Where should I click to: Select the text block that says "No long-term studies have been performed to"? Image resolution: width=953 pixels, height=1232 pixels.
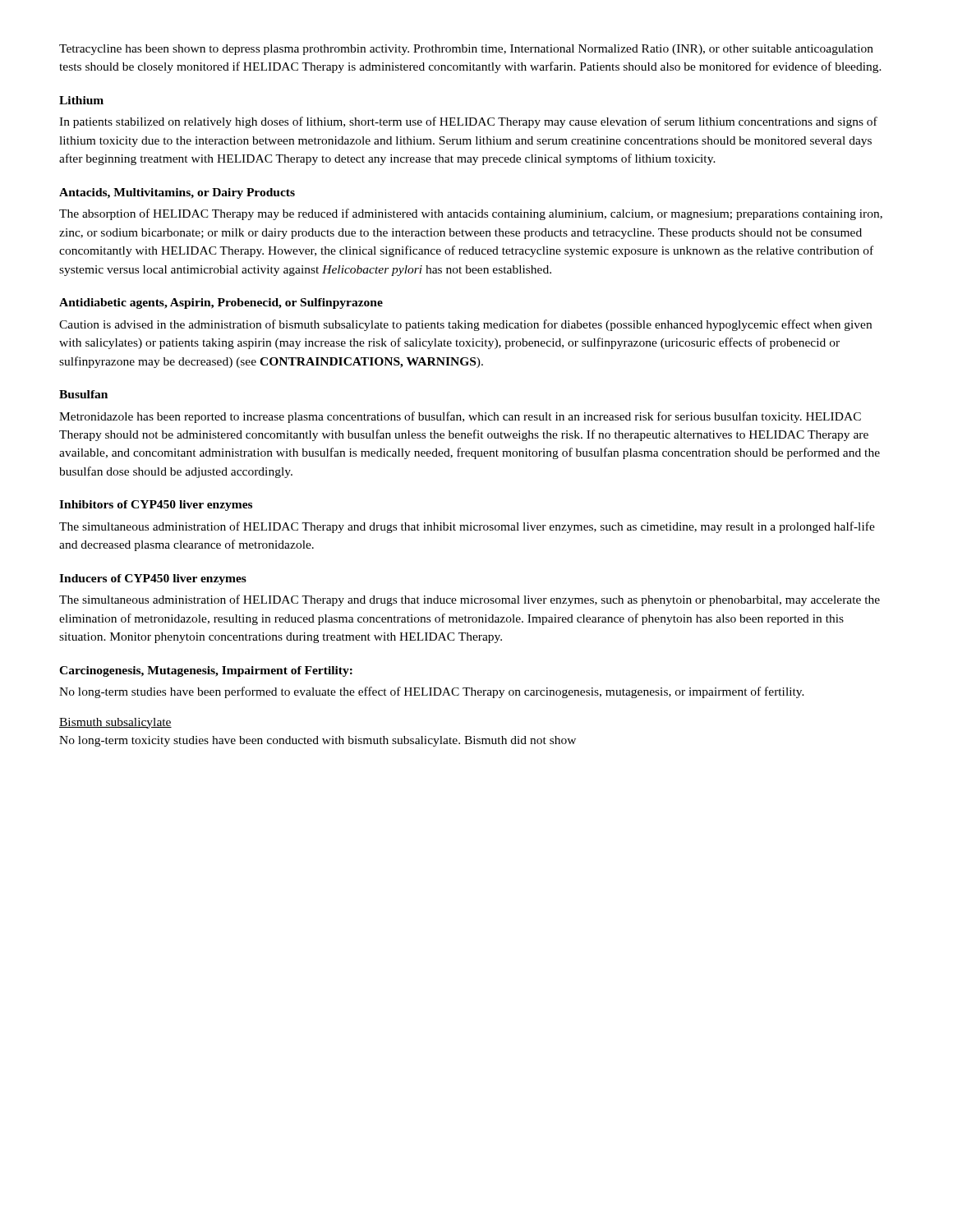(x=432, y=691)
